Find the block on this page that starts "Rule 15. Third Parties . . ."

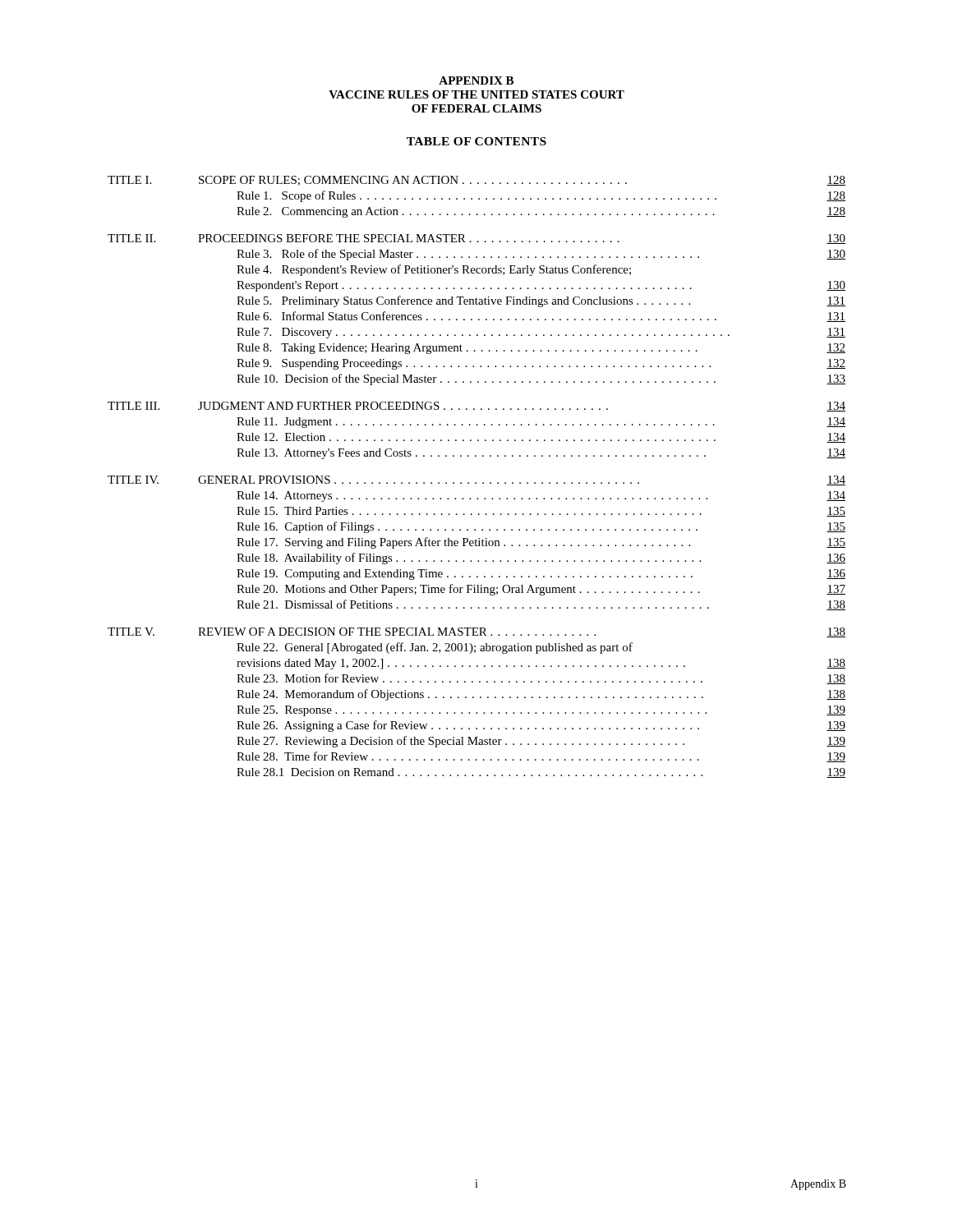coord(476,511)
